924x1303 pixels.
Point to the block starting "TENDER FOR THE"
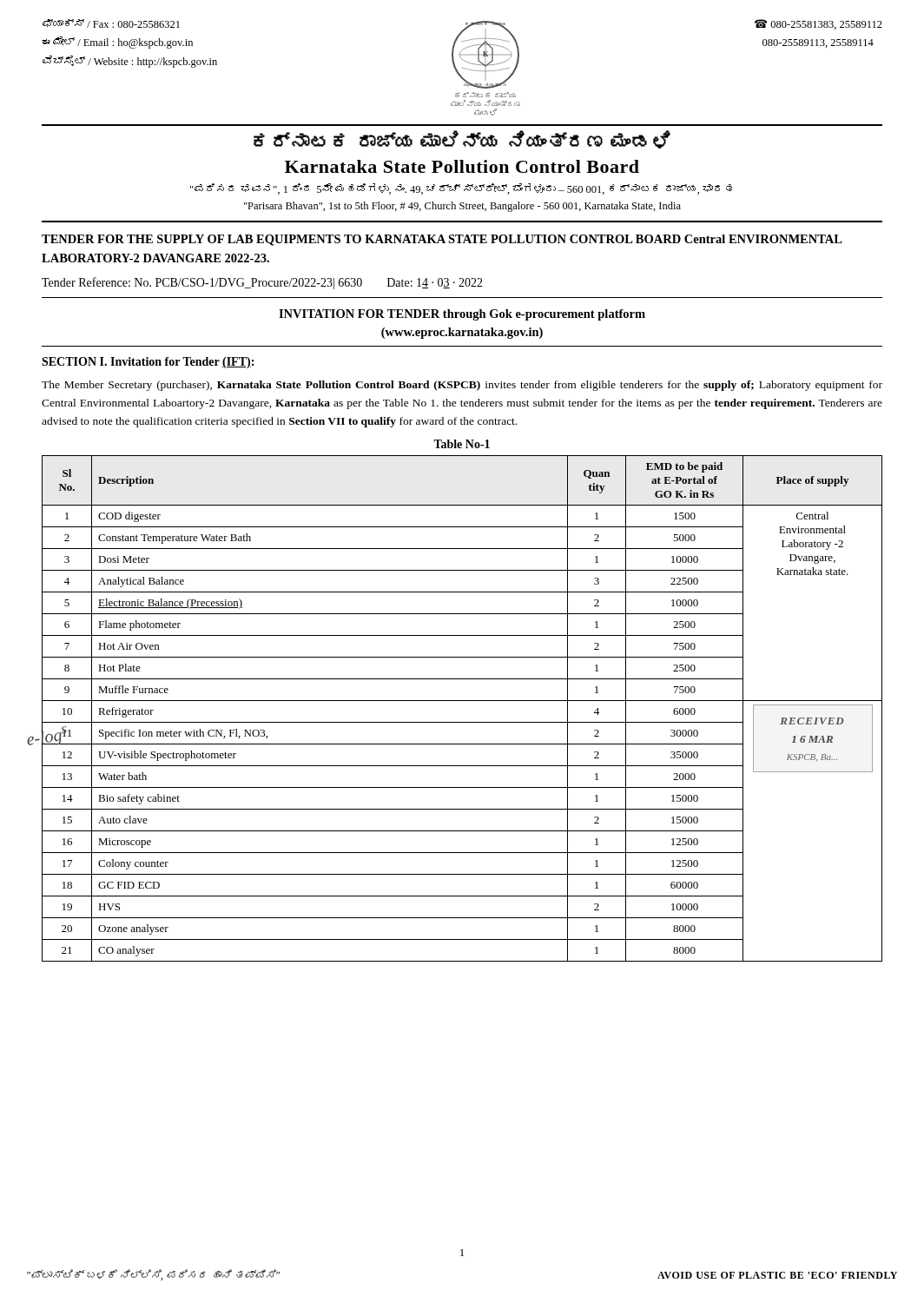coord(442,248)
